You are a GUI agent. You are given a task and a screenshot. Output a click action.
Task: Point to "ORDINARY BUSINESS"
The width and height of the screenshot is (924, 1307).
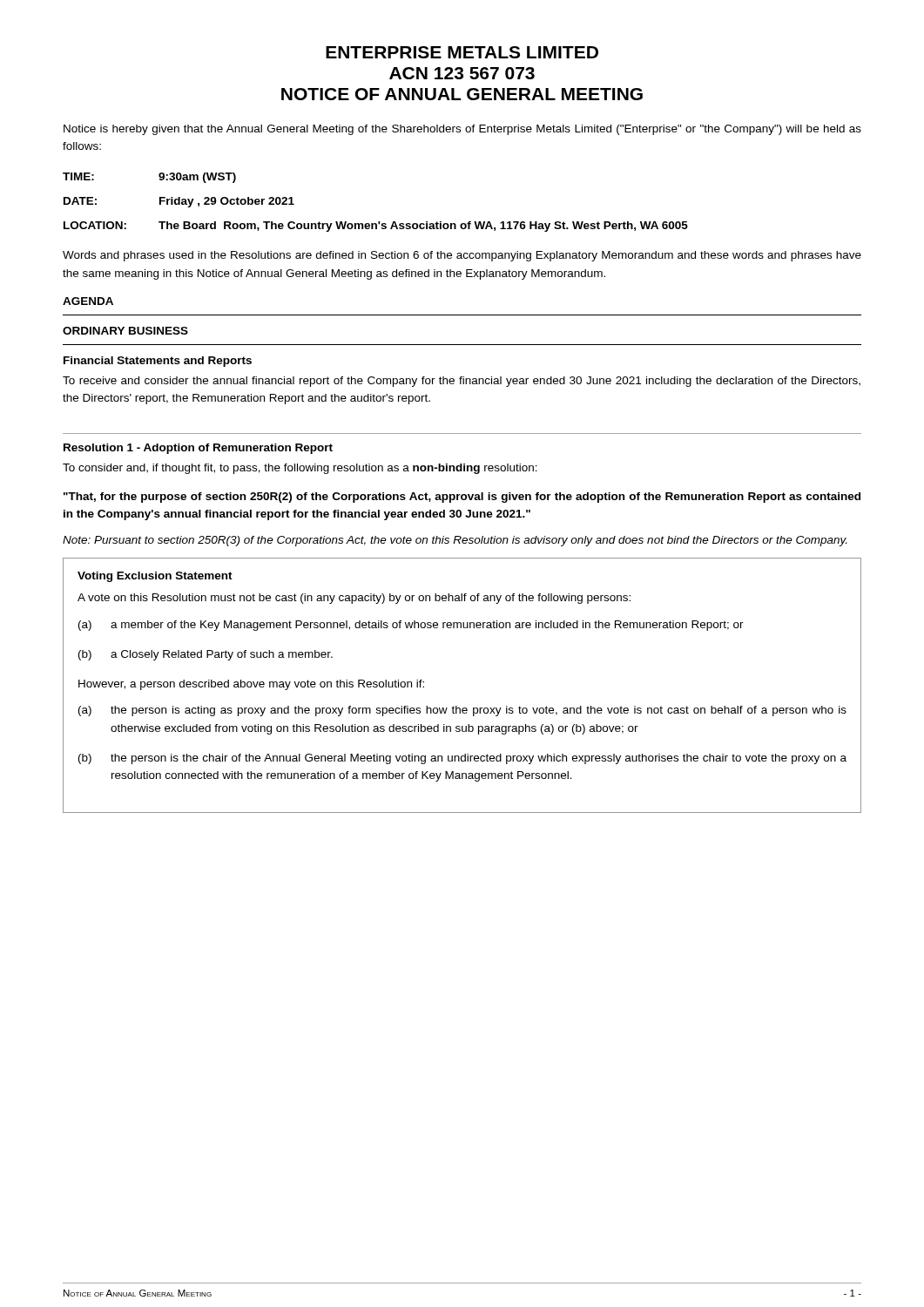(125, 330)
